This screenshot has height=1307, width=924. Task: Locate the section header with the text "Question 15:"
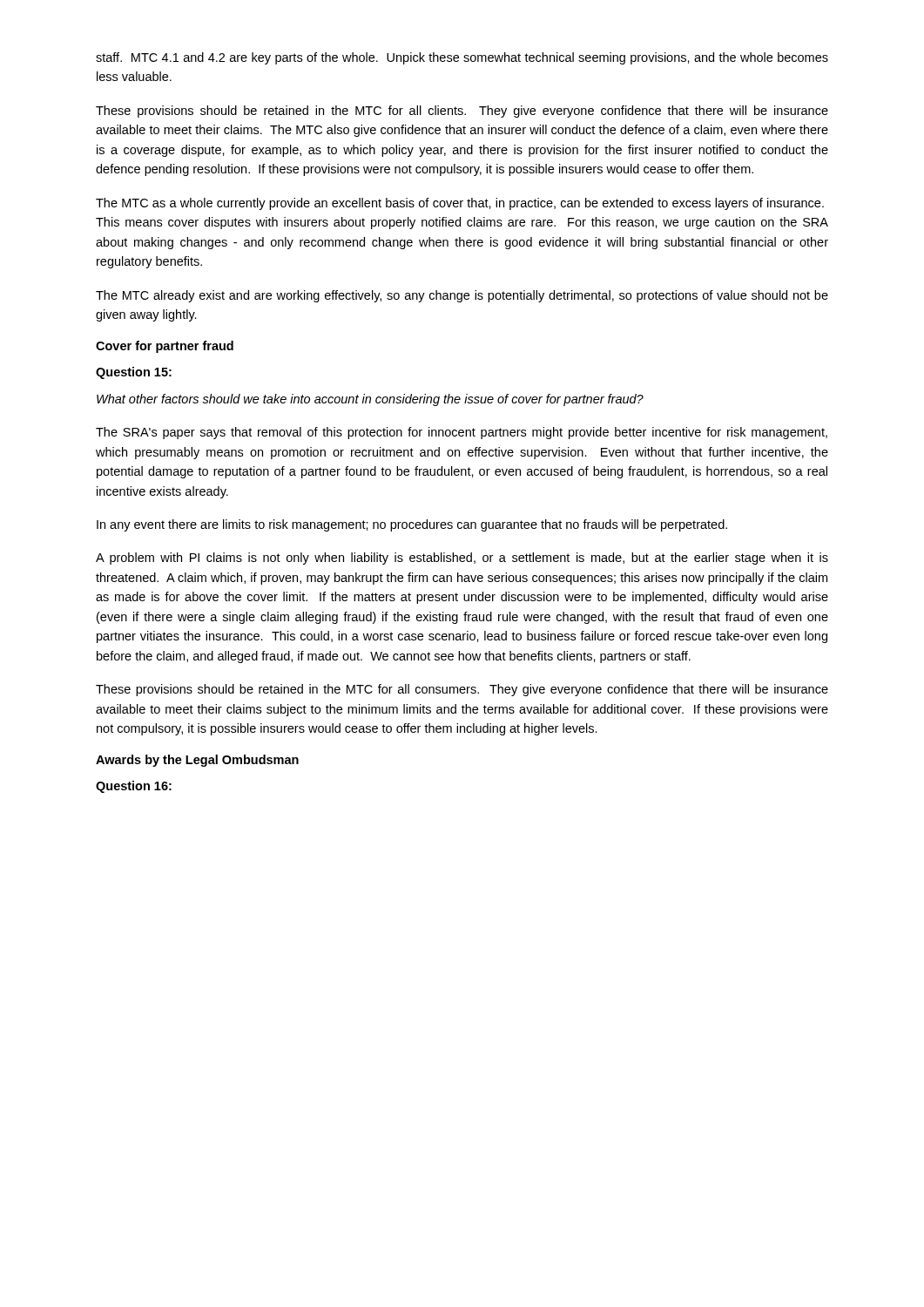[134, 372]
